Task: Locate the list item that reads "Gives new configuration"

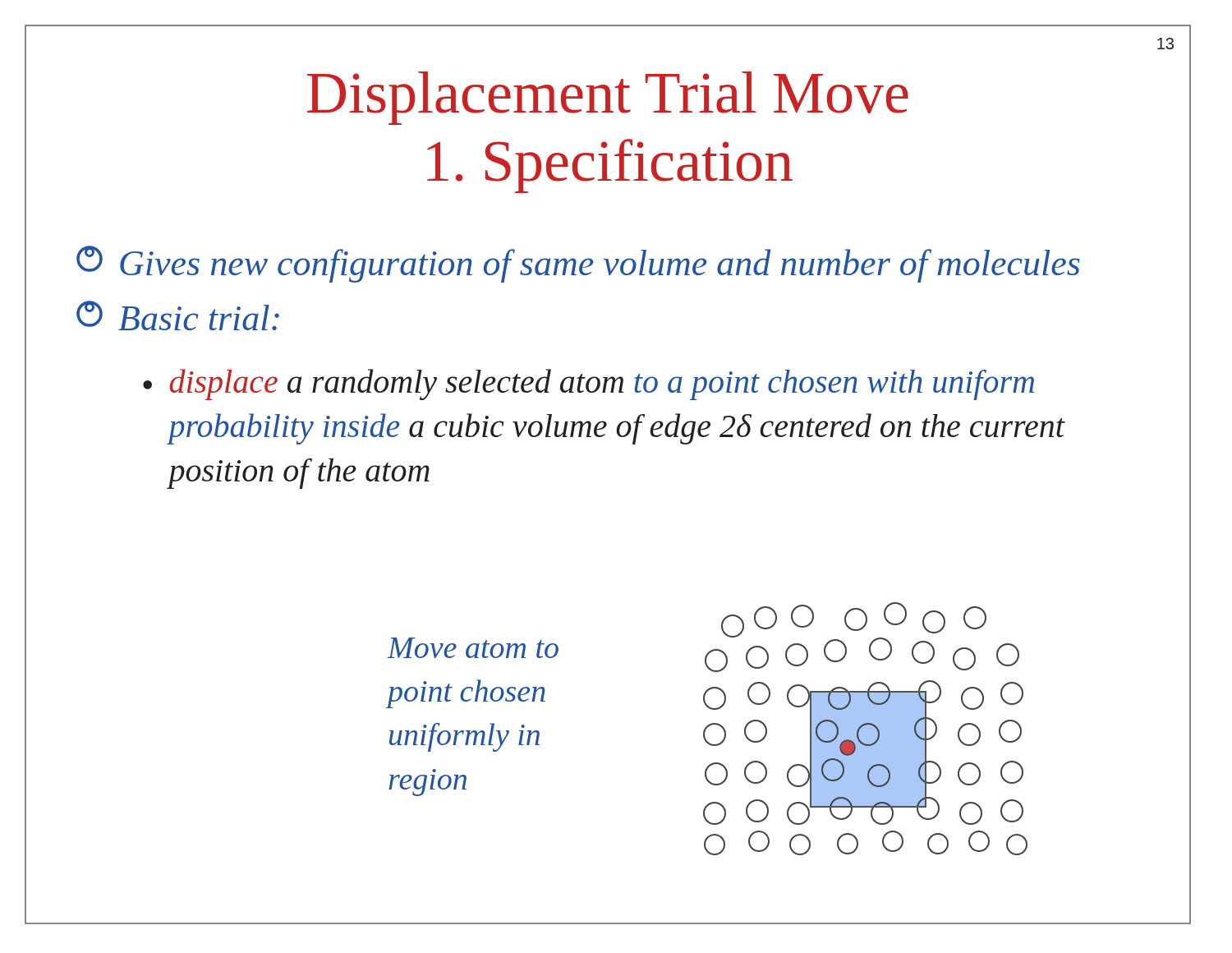Action: pos(578,263)
